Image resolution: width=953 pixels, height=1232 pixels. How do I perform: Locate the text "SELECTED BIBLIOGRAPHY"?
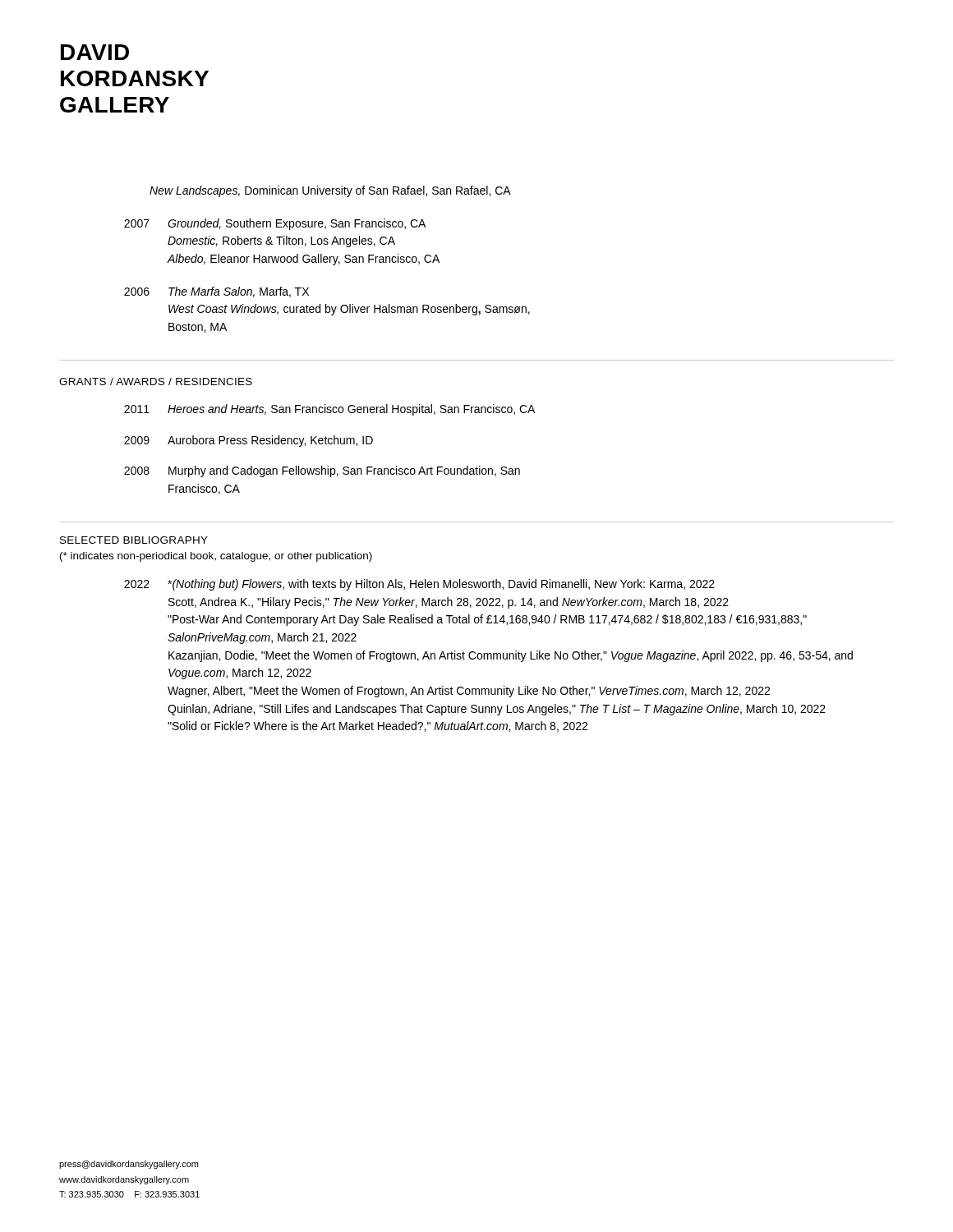click(x=134, y=540)
